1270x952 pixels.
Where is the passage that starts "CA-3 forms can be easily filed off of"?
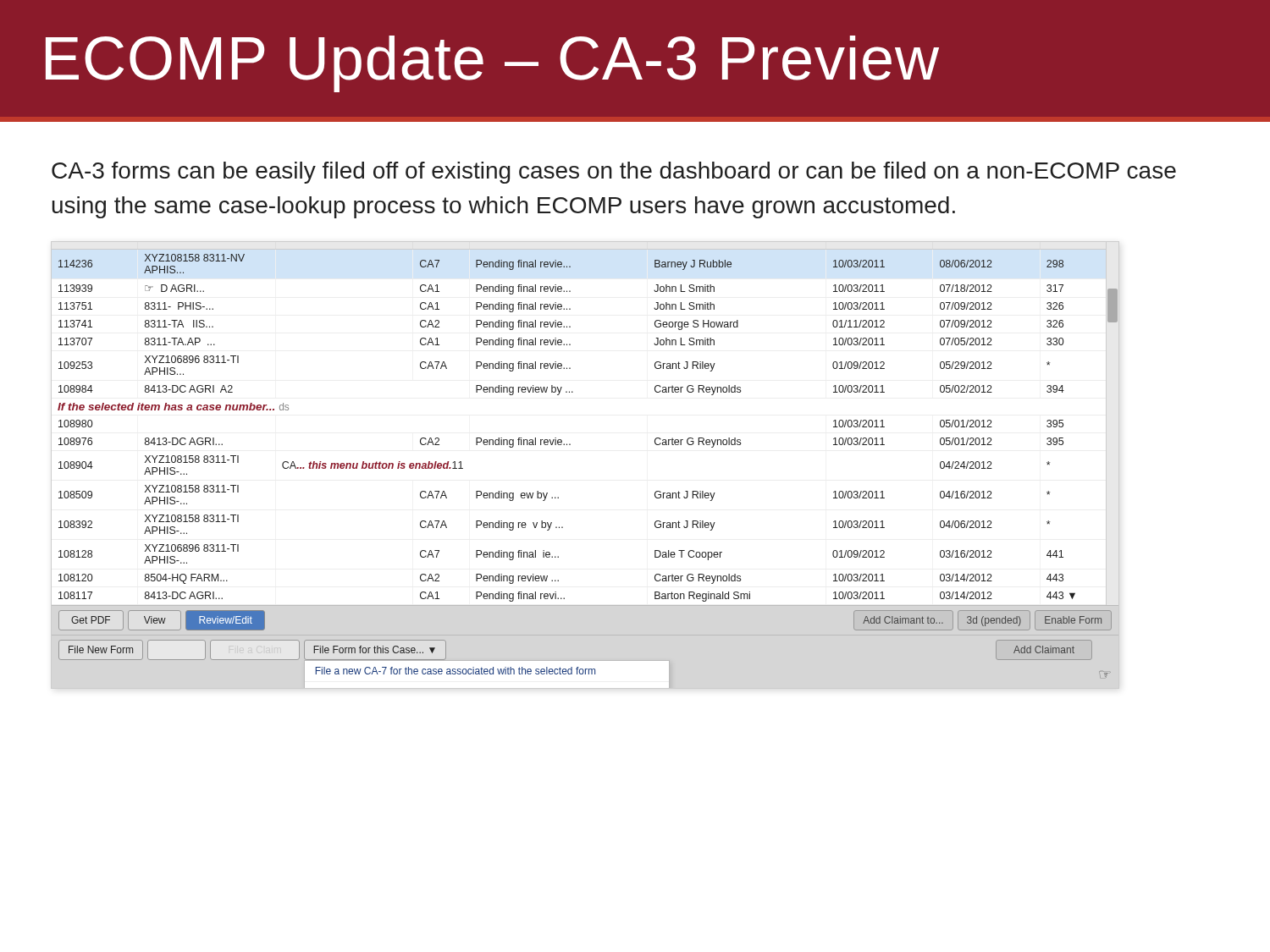pos(614,188)
